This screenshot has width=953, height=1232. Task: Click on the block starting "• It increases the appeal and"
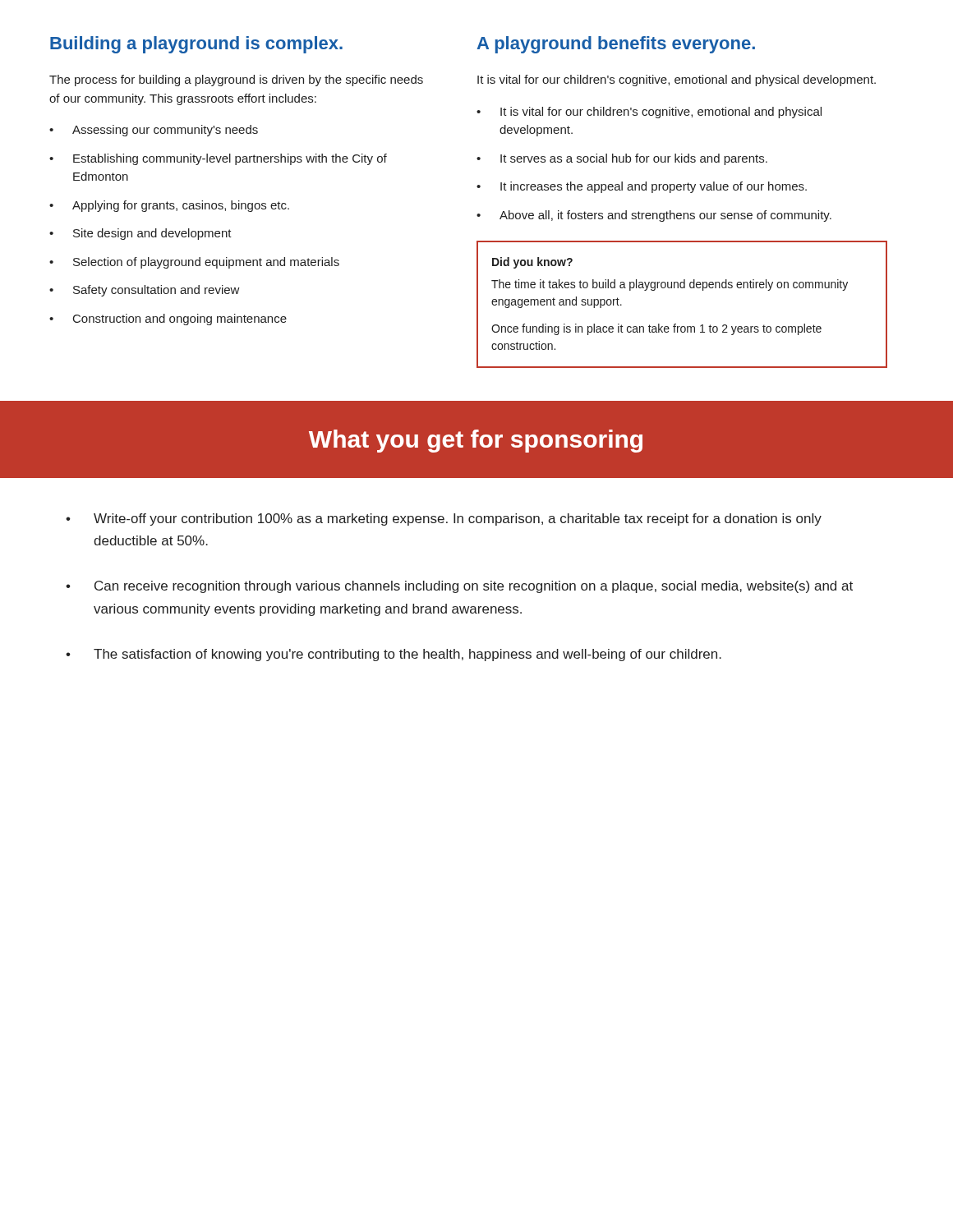(x=682, y=187)
